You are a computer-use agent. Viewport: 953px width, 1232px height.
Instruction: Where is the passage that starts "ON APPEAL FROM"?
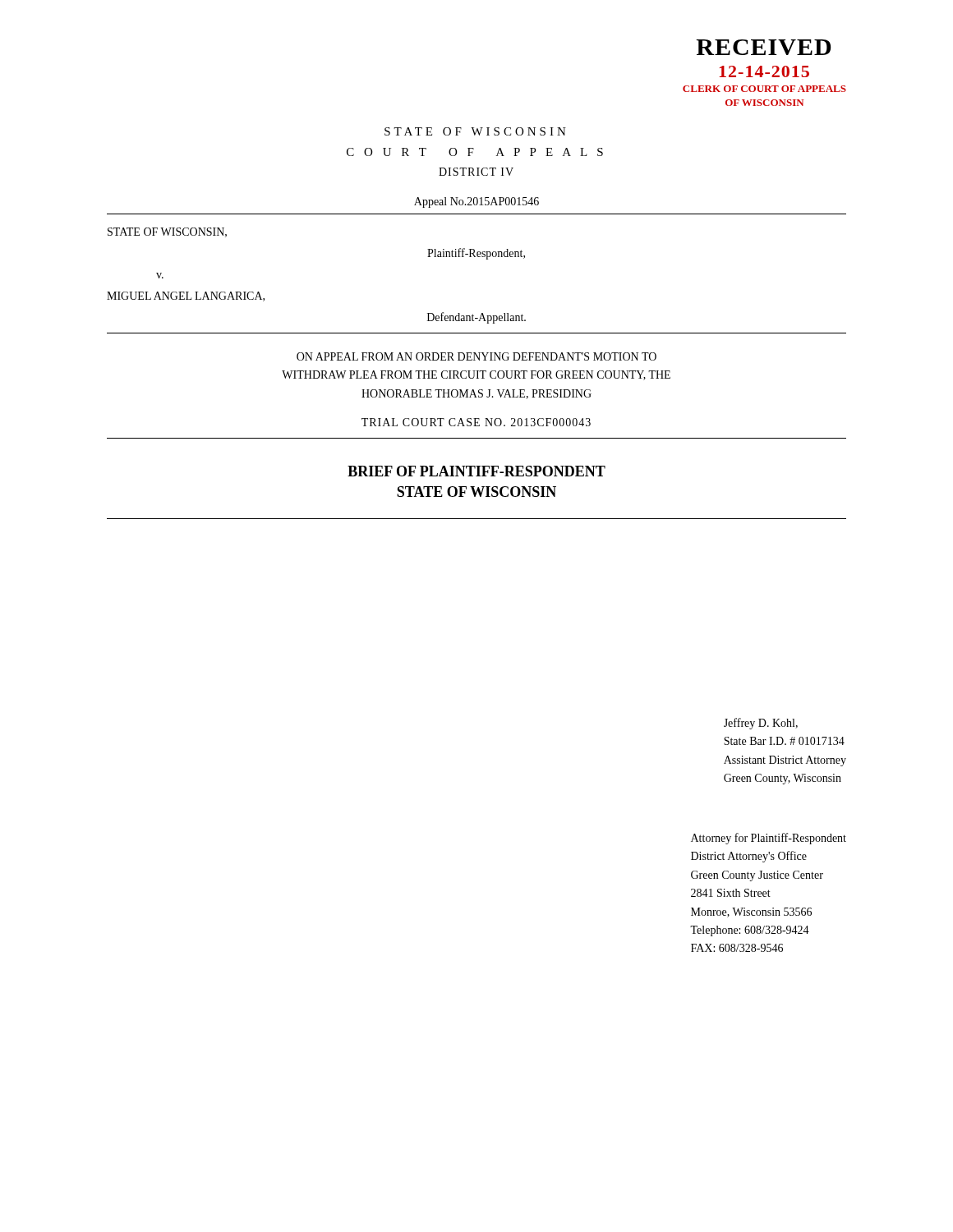pos(476,375)
